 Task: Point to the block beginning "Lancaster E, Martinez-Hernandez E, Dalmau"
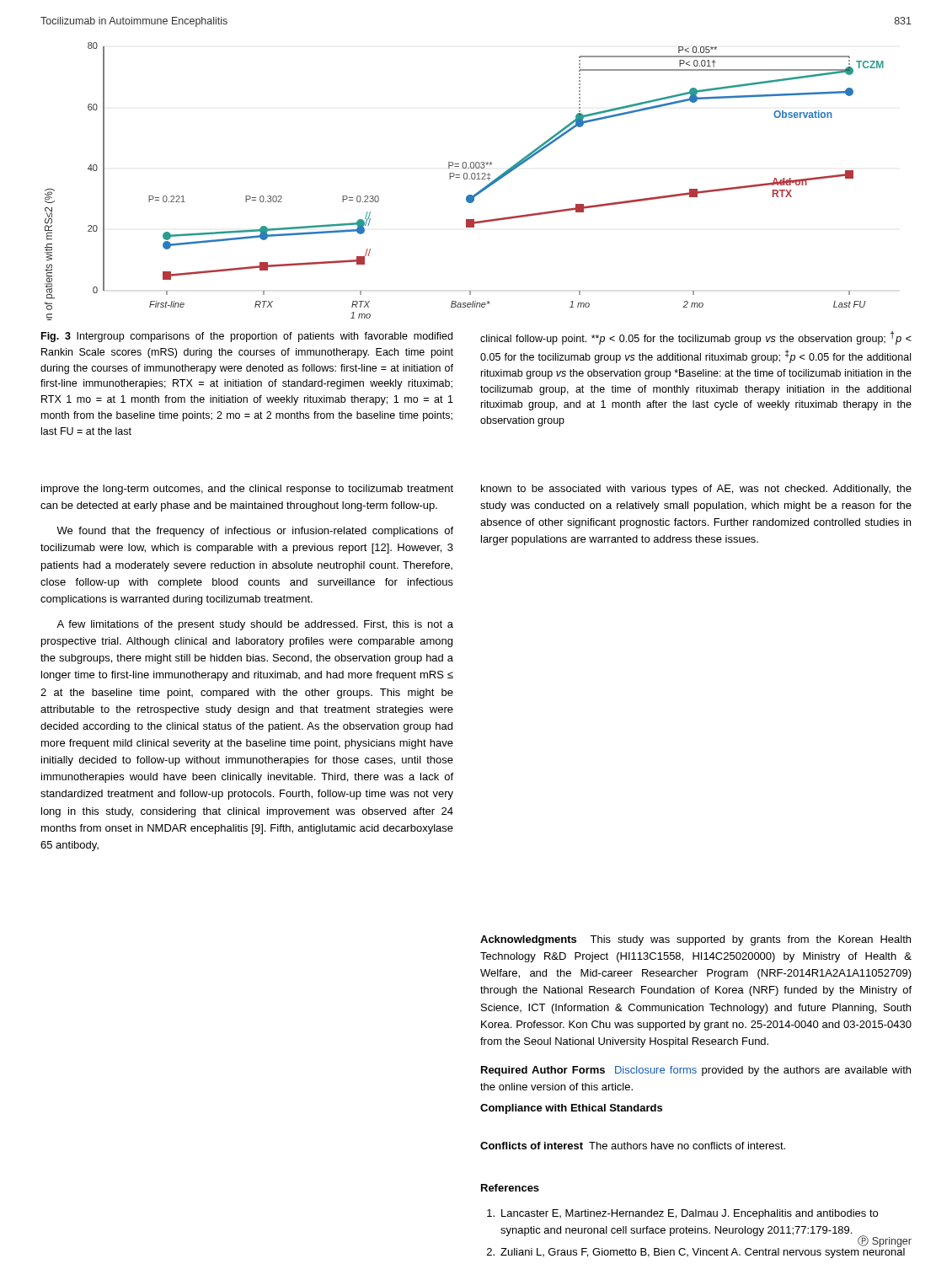696,1222
